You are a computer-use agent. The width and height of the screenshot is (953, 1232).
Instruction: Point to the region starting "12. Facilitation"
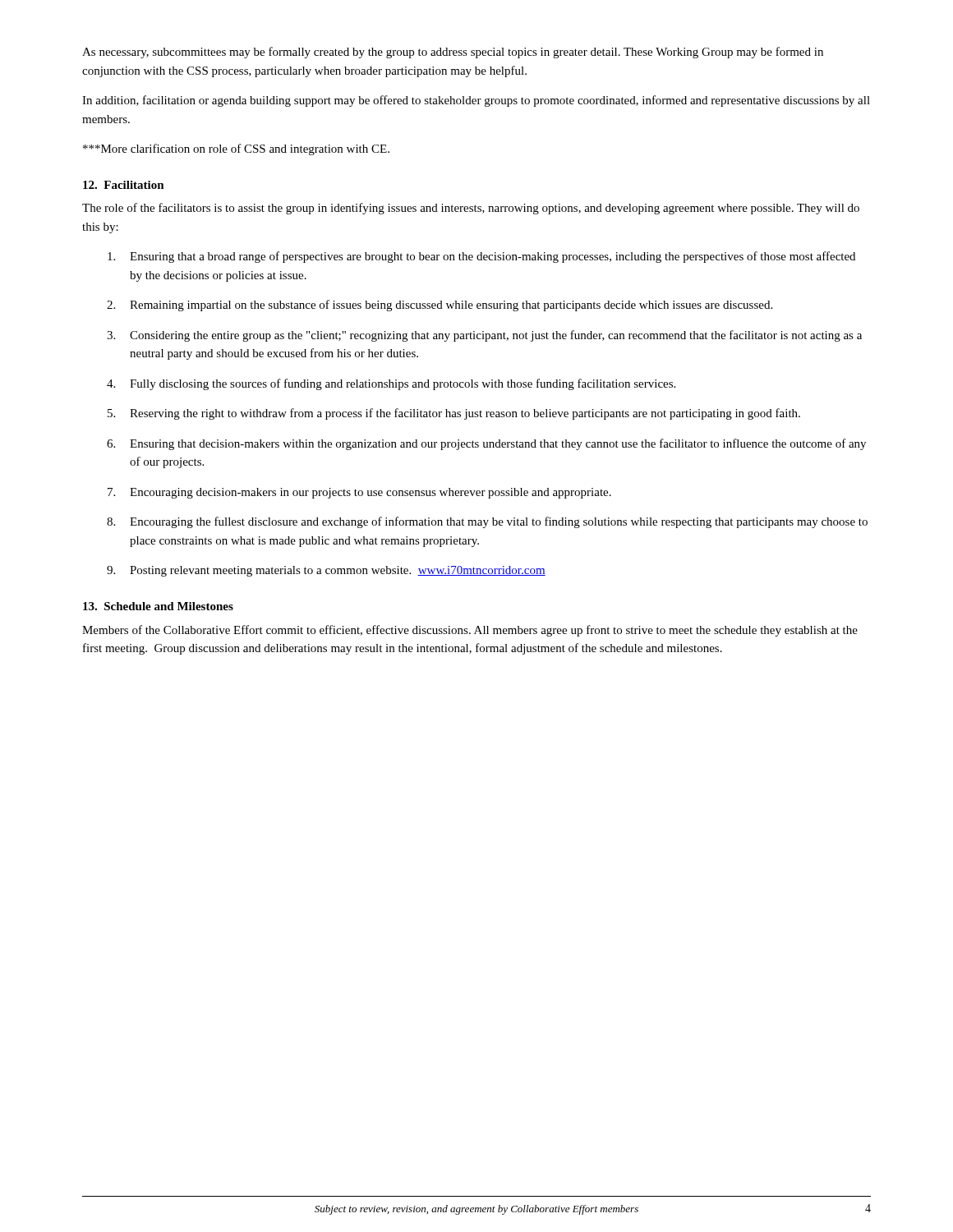[123, 184]
